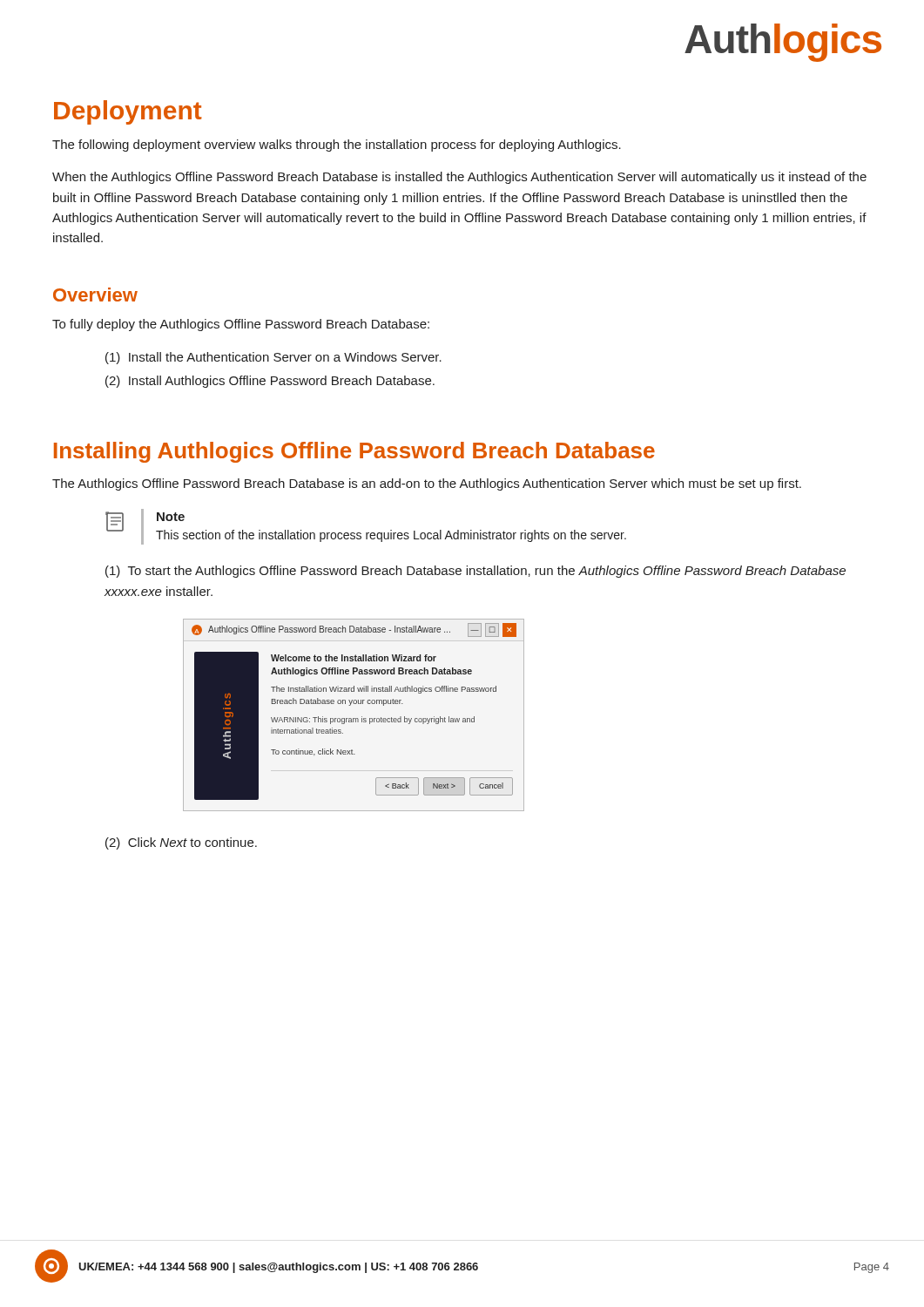
Task: Select the region starting "(1) Install the Authentication Server on"
Action: click(x=273, y=356)
